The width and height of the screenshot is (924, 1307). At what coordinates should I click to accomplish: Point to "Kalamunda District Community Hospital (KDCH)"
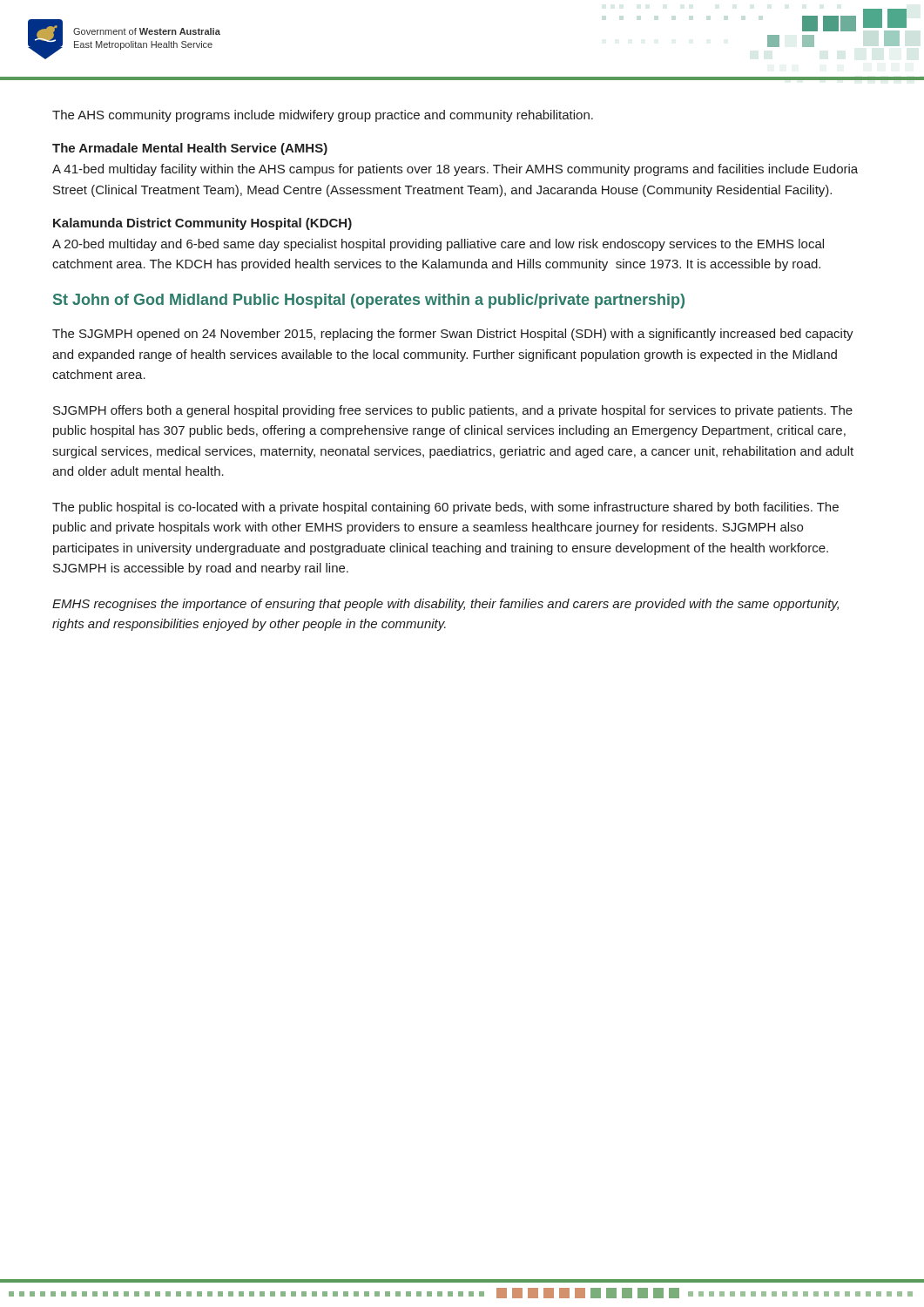tap(202, 222)
